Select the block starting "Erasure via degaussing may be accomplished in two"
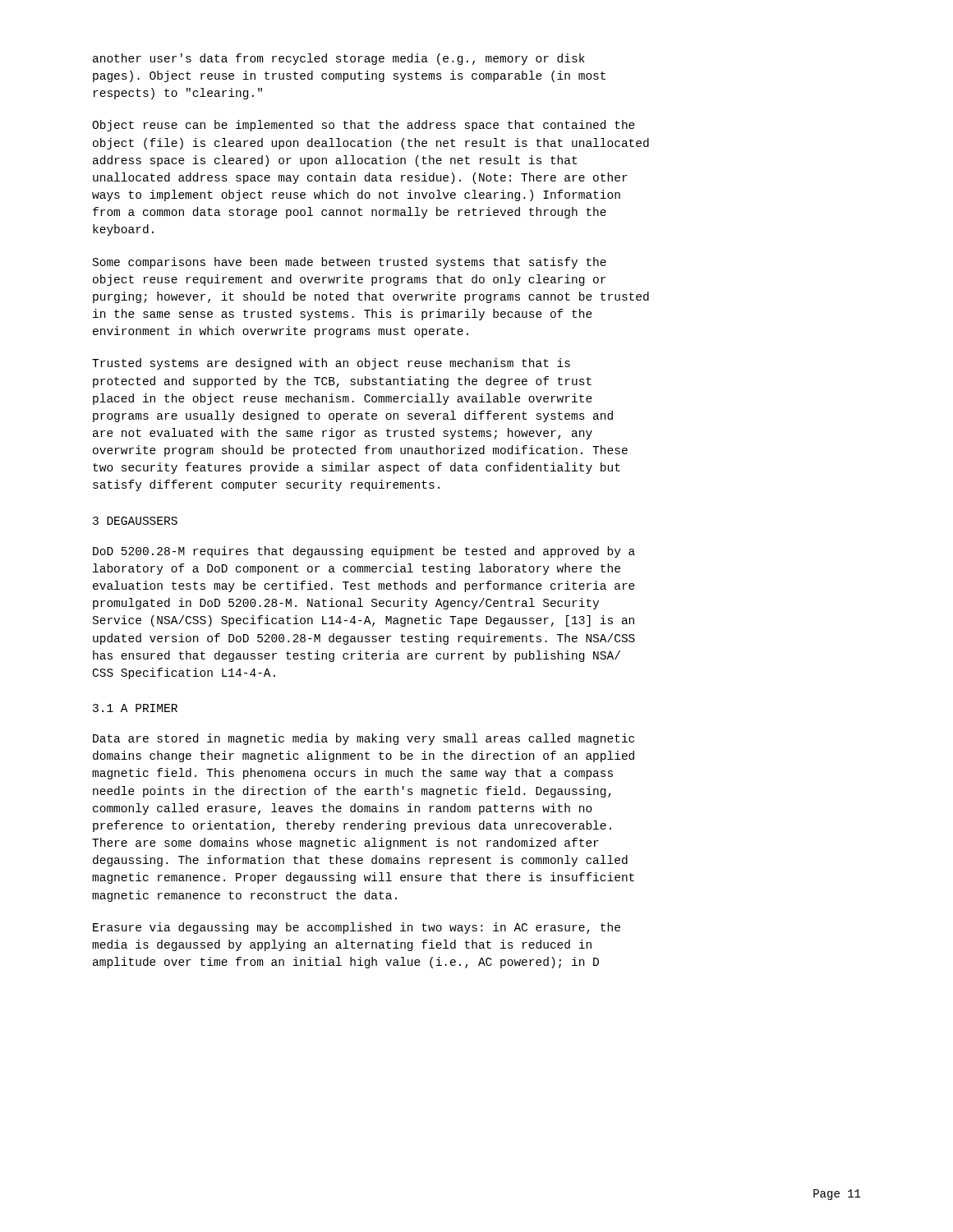The image size is (953, 1232). click(357, 945)
